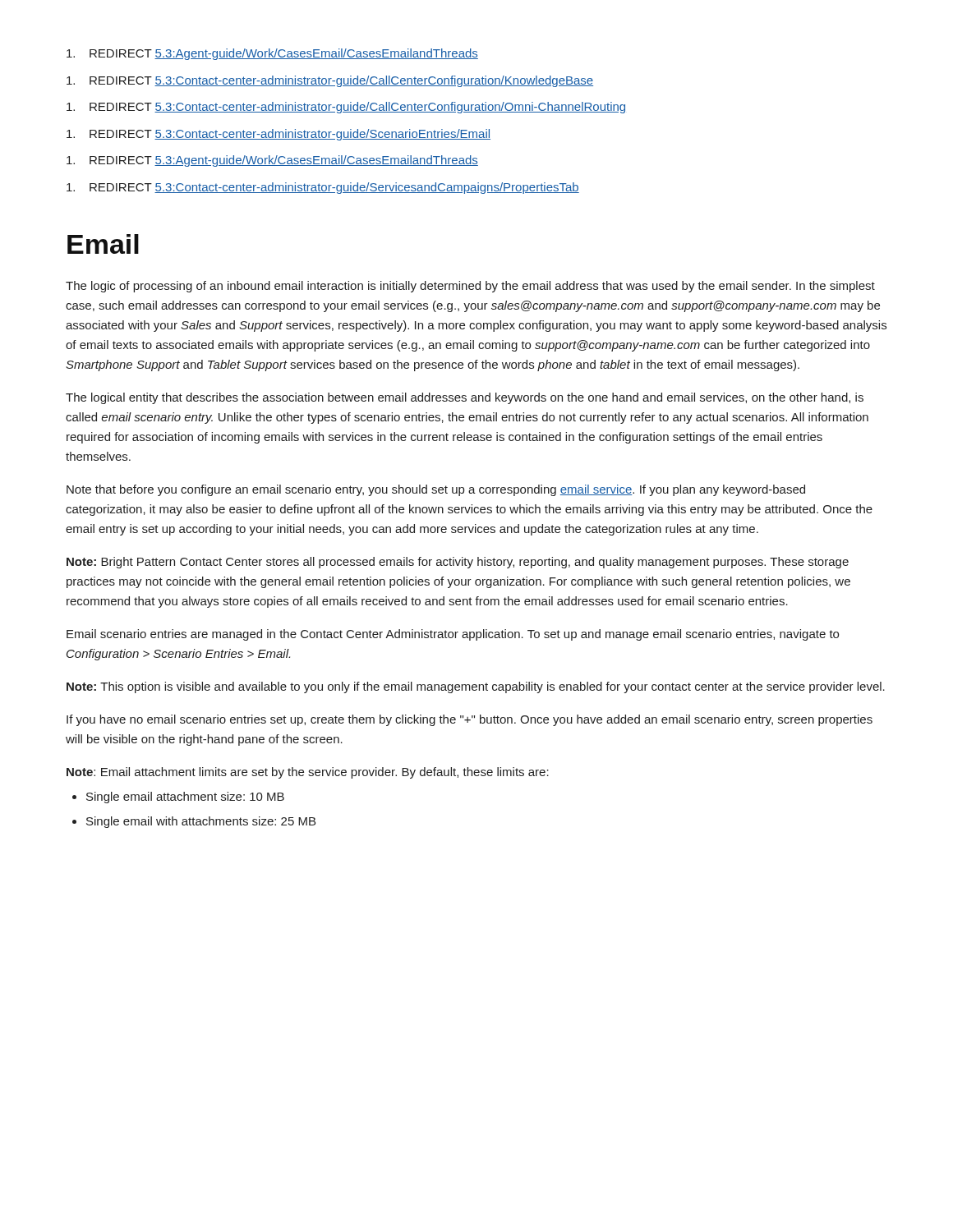Select the text block that says "If you have no email scenario entries"

(x=469, y=729)
